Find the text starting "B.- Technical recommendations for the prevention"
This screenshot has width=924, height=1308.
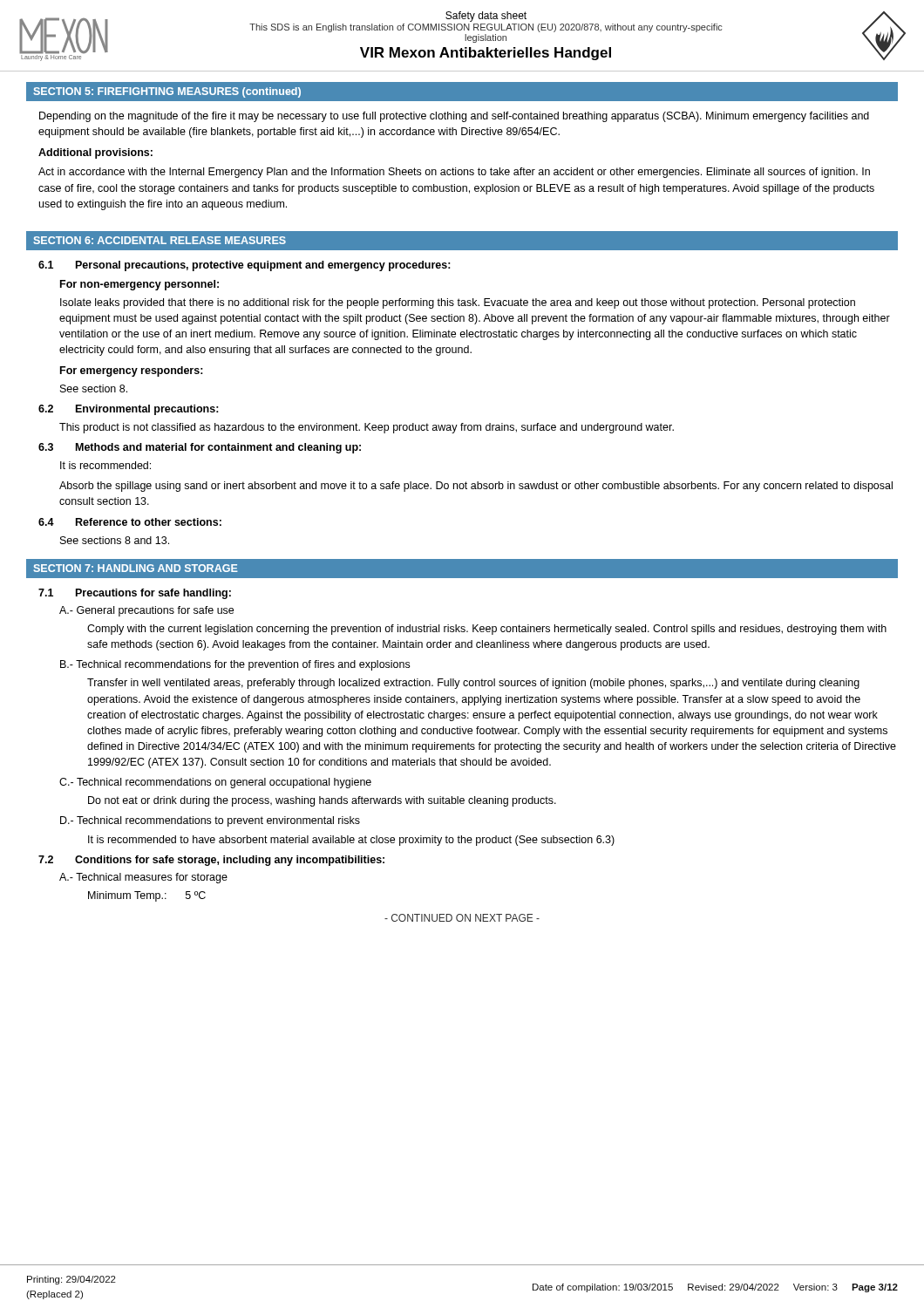tap(235, 665)
